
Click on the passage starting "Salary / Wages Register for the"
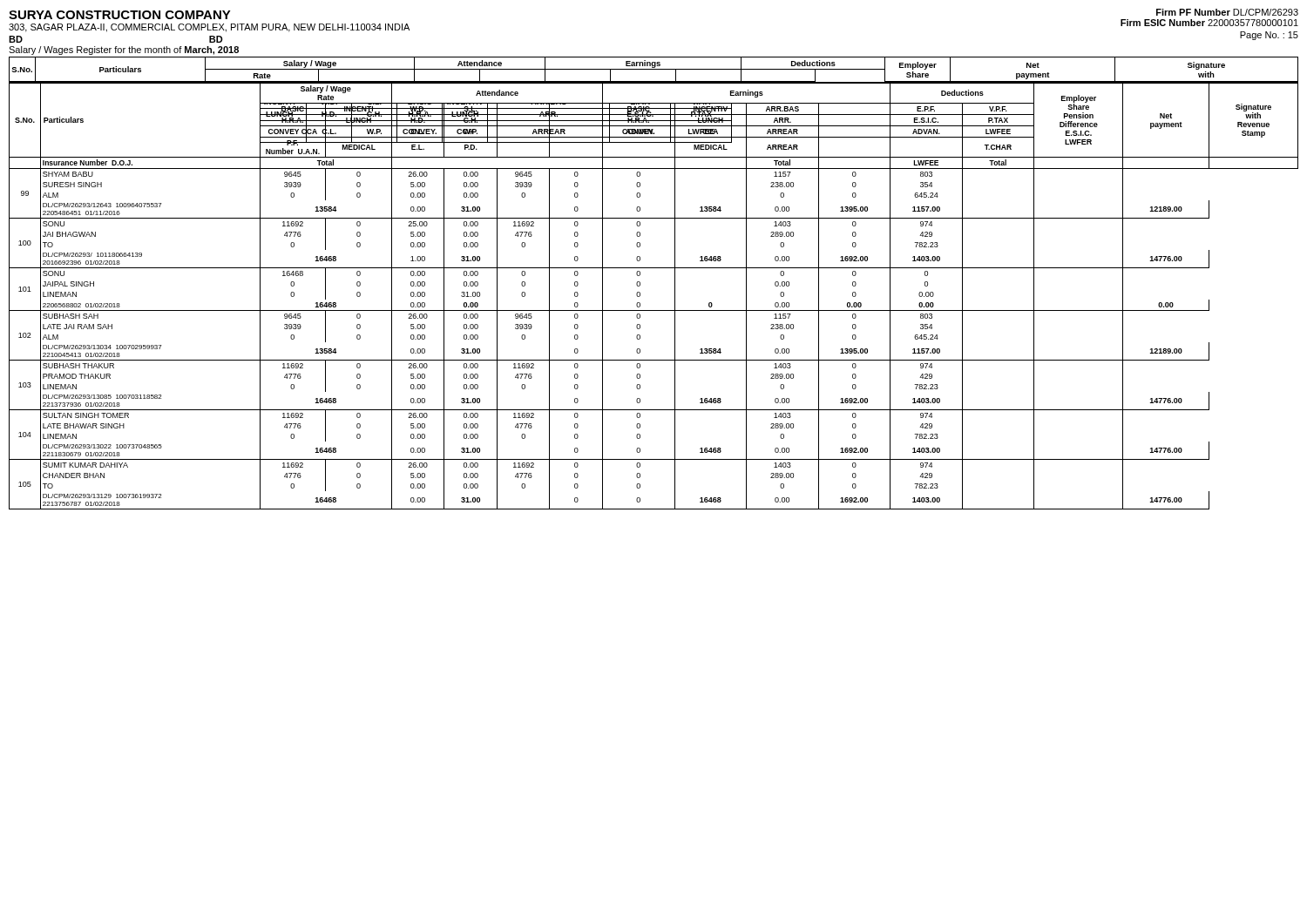coord(124,50)
